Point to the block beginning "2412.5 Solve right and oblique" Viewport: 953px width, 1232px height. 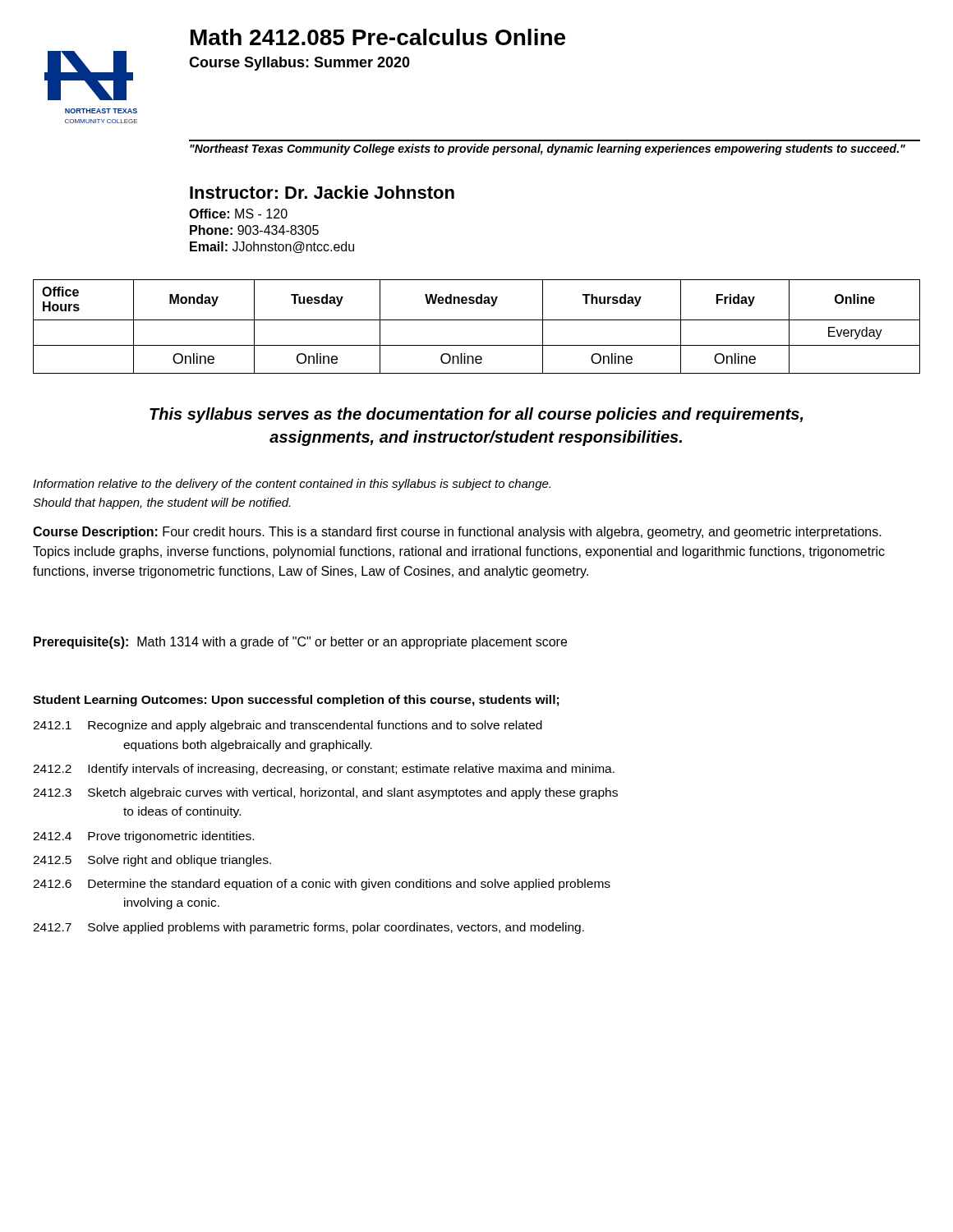(x=152, y=859)
